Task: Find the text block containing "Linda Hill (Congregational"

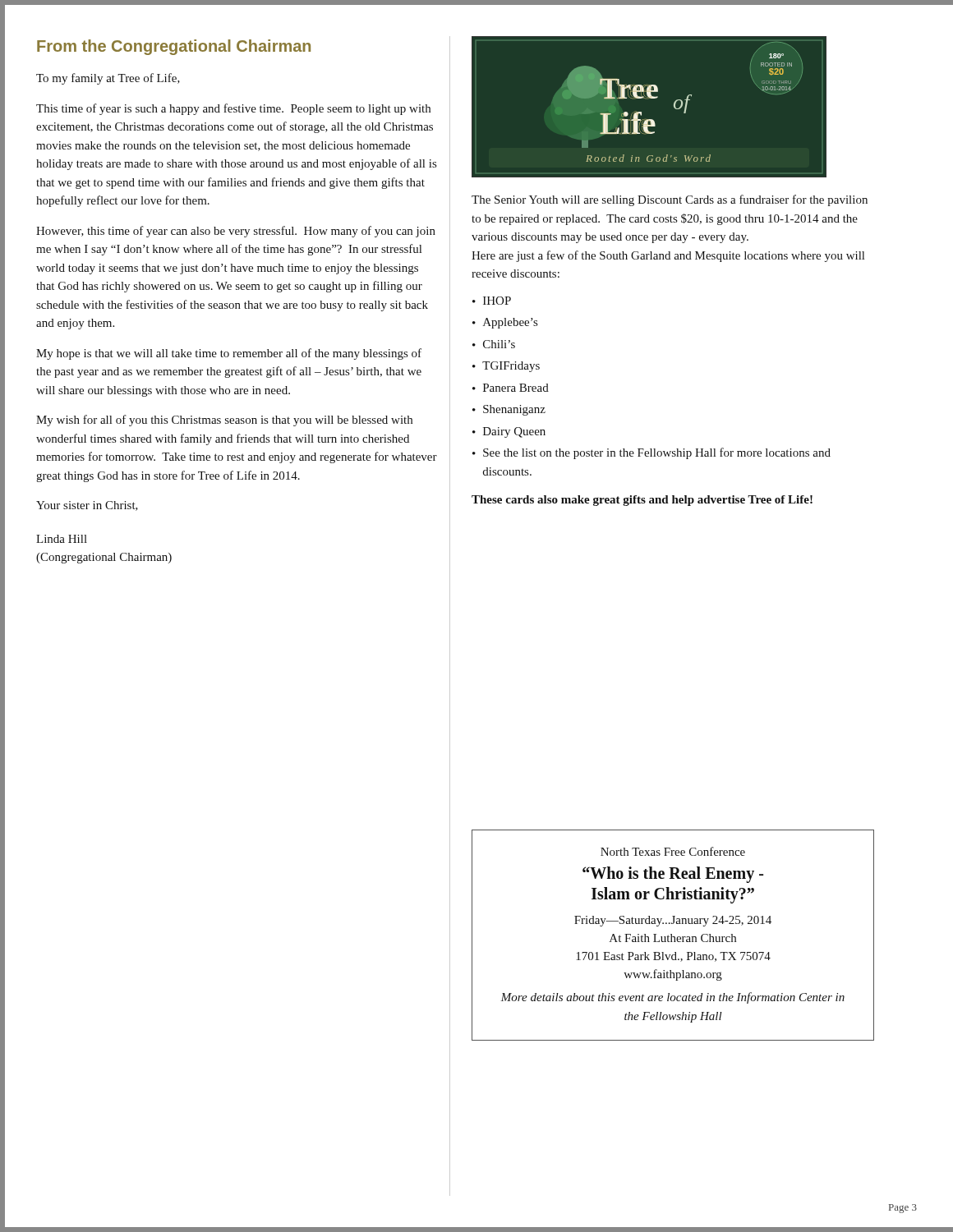Action: pos(104,548)
